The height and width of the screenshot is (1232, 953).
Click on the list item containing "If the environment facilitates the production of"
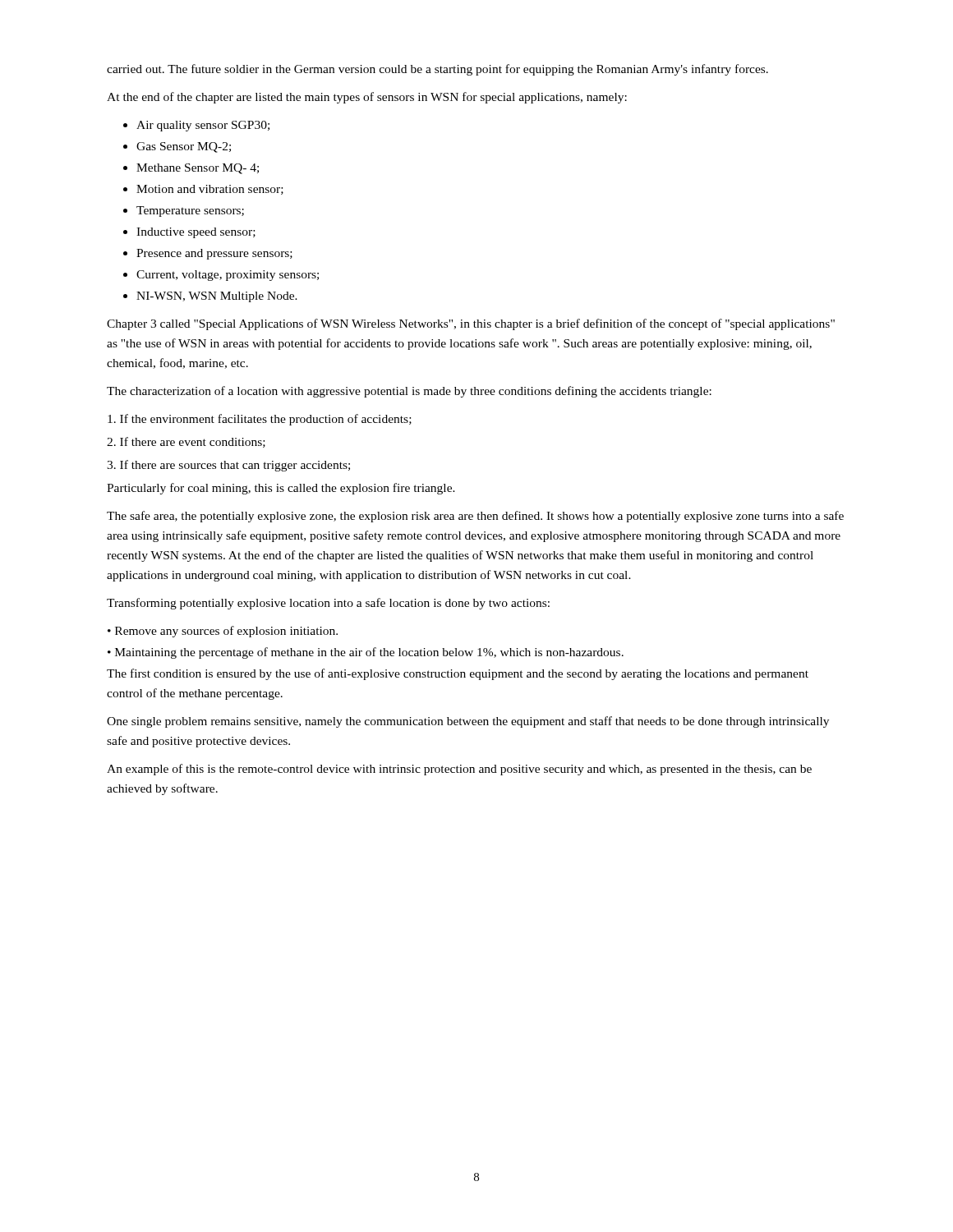[260, 420]
